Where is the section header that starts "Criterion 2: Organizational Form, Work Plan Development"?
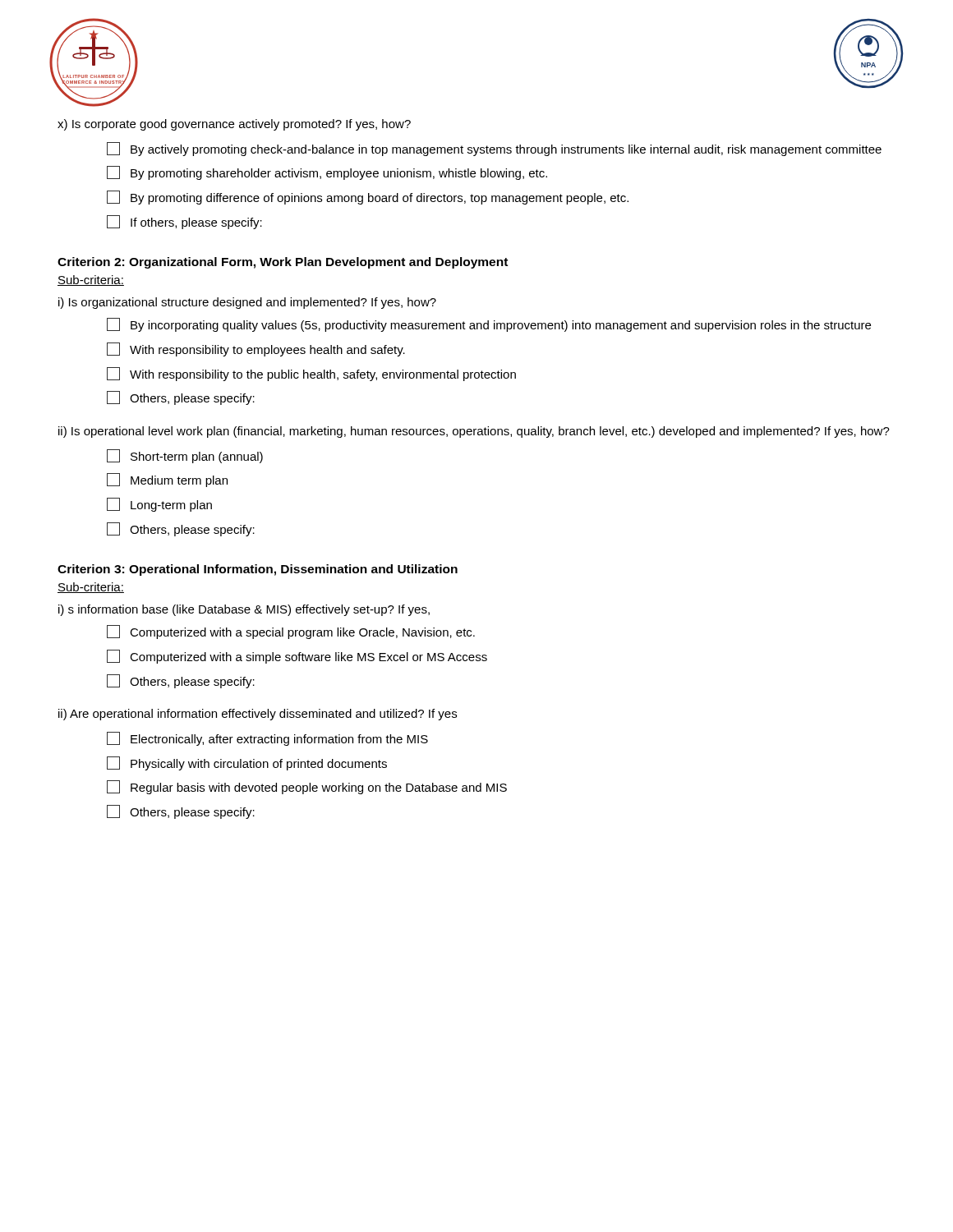The image size is (953, 1232). [x=283, y=261]
